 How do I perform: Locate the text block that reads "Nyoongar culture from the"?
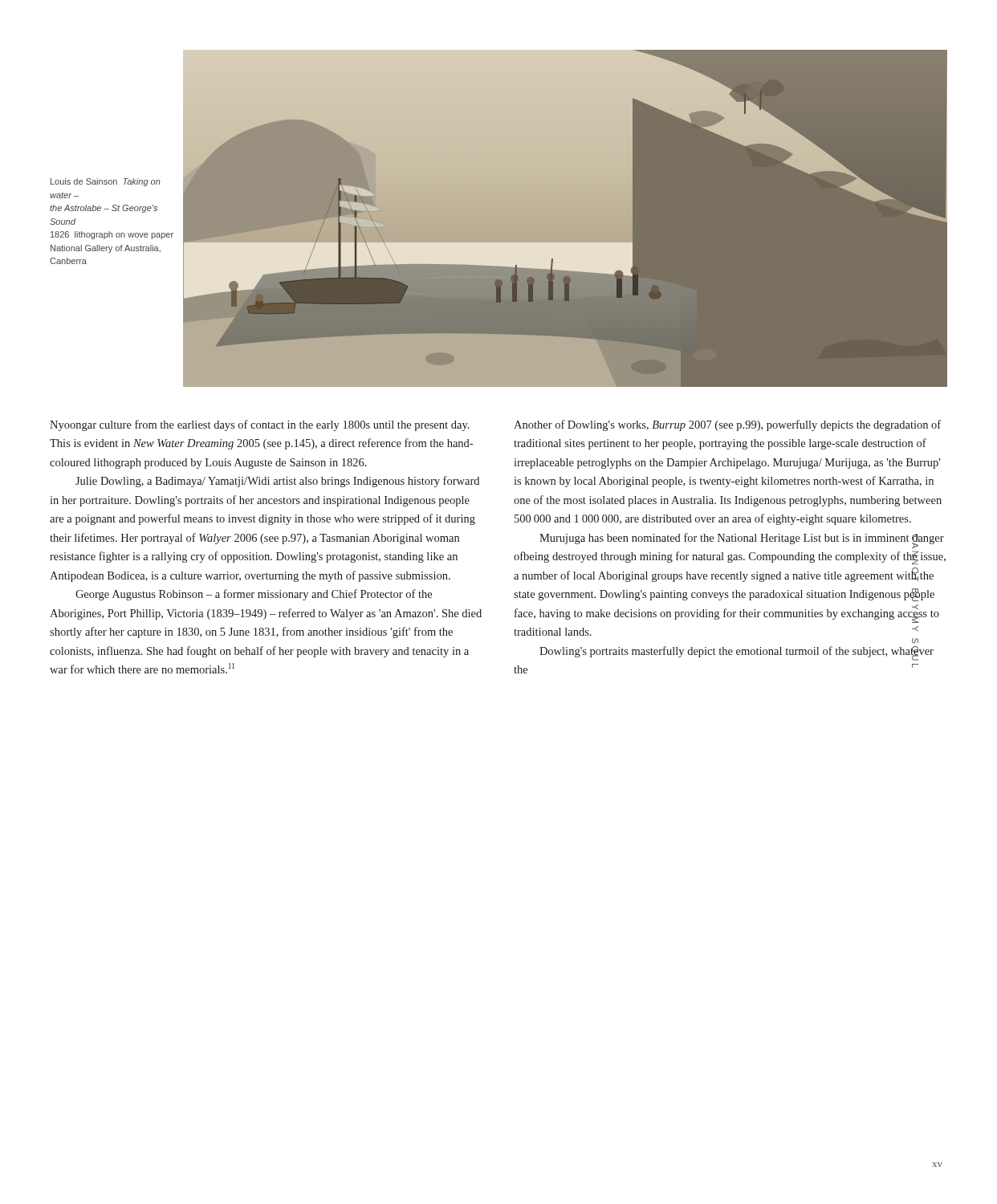click(x=266, y=548)
